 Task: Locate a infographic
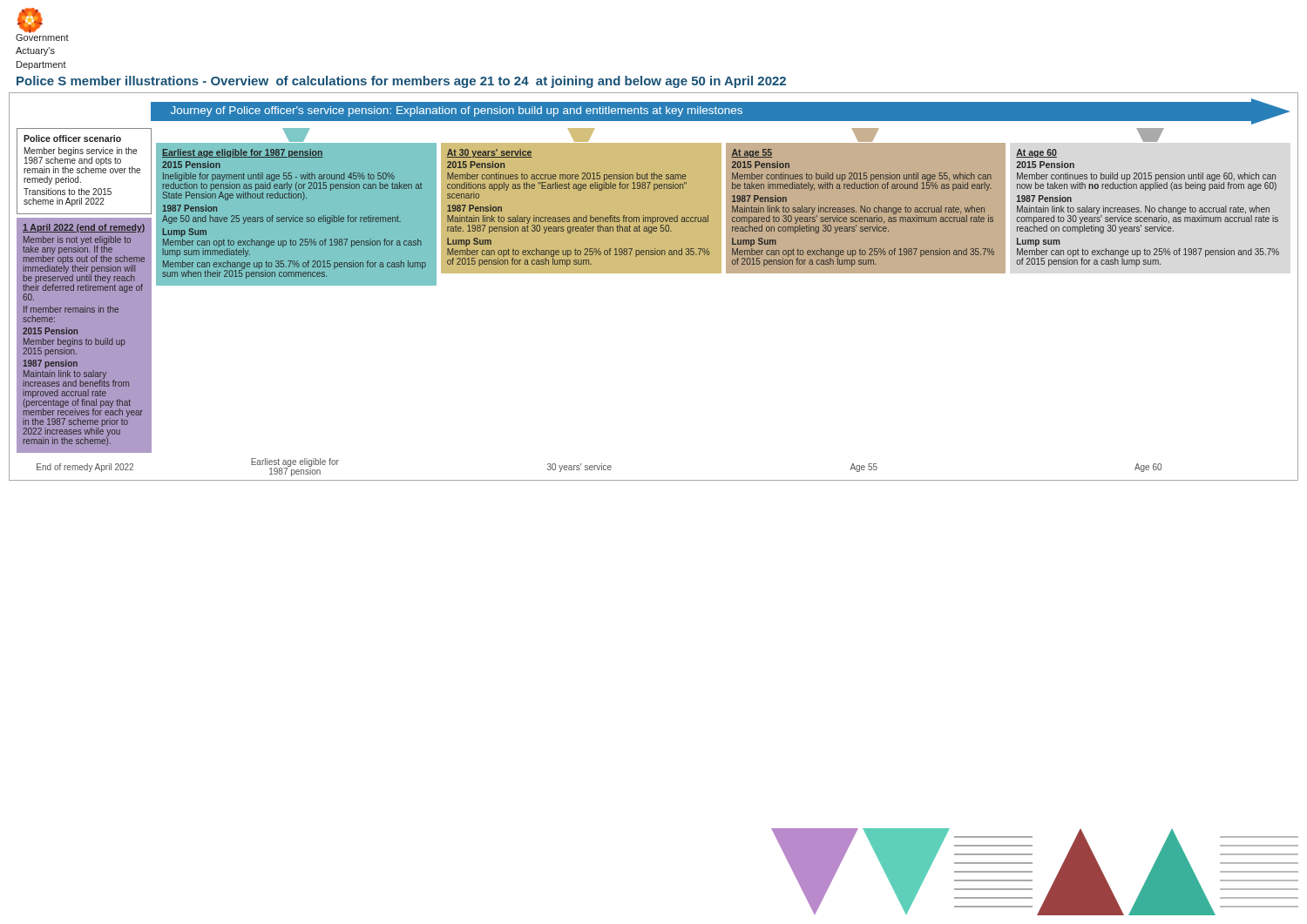coord(654,287)
